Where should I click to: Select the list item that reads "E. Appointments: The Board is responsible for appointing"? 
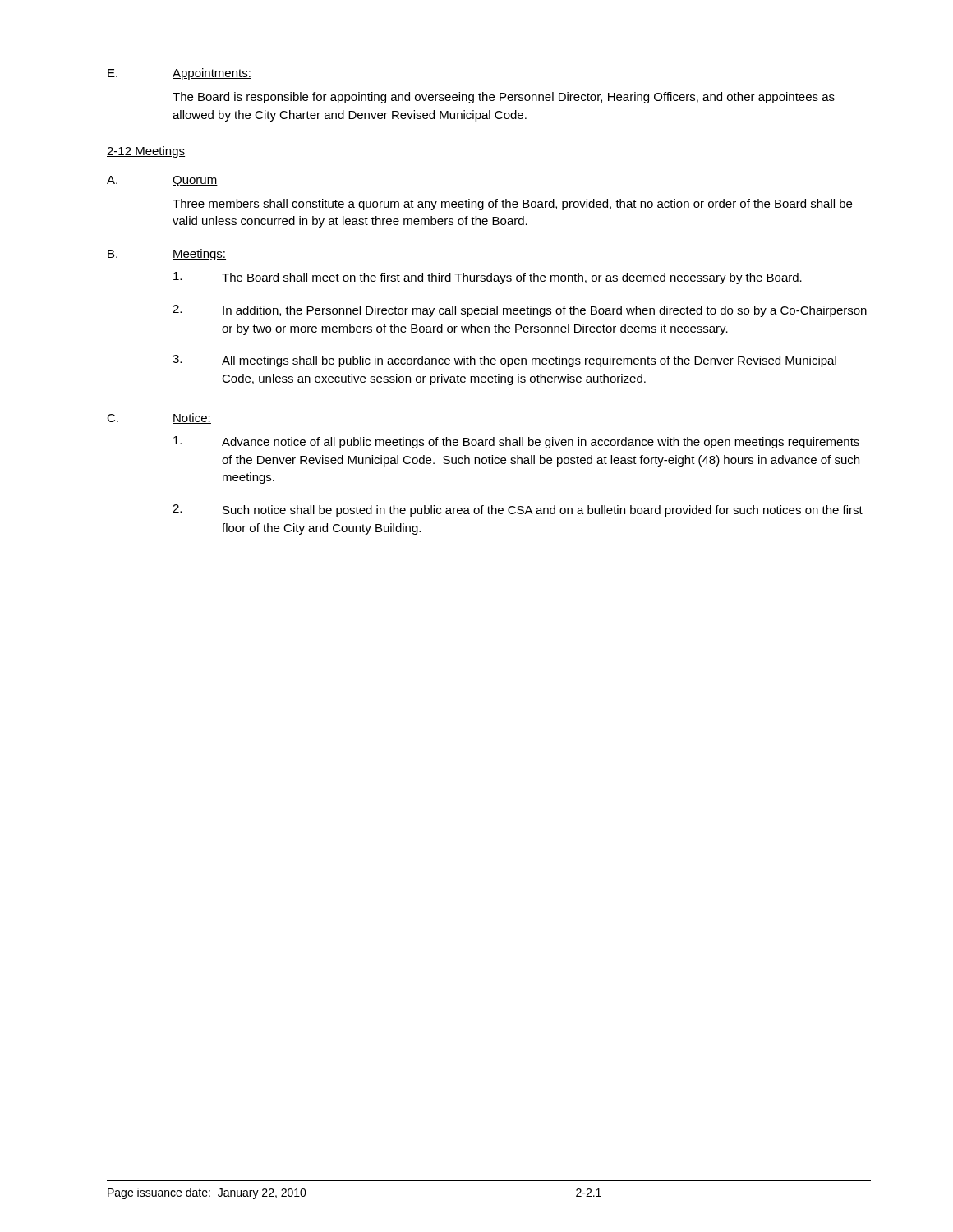click(489, 95)
